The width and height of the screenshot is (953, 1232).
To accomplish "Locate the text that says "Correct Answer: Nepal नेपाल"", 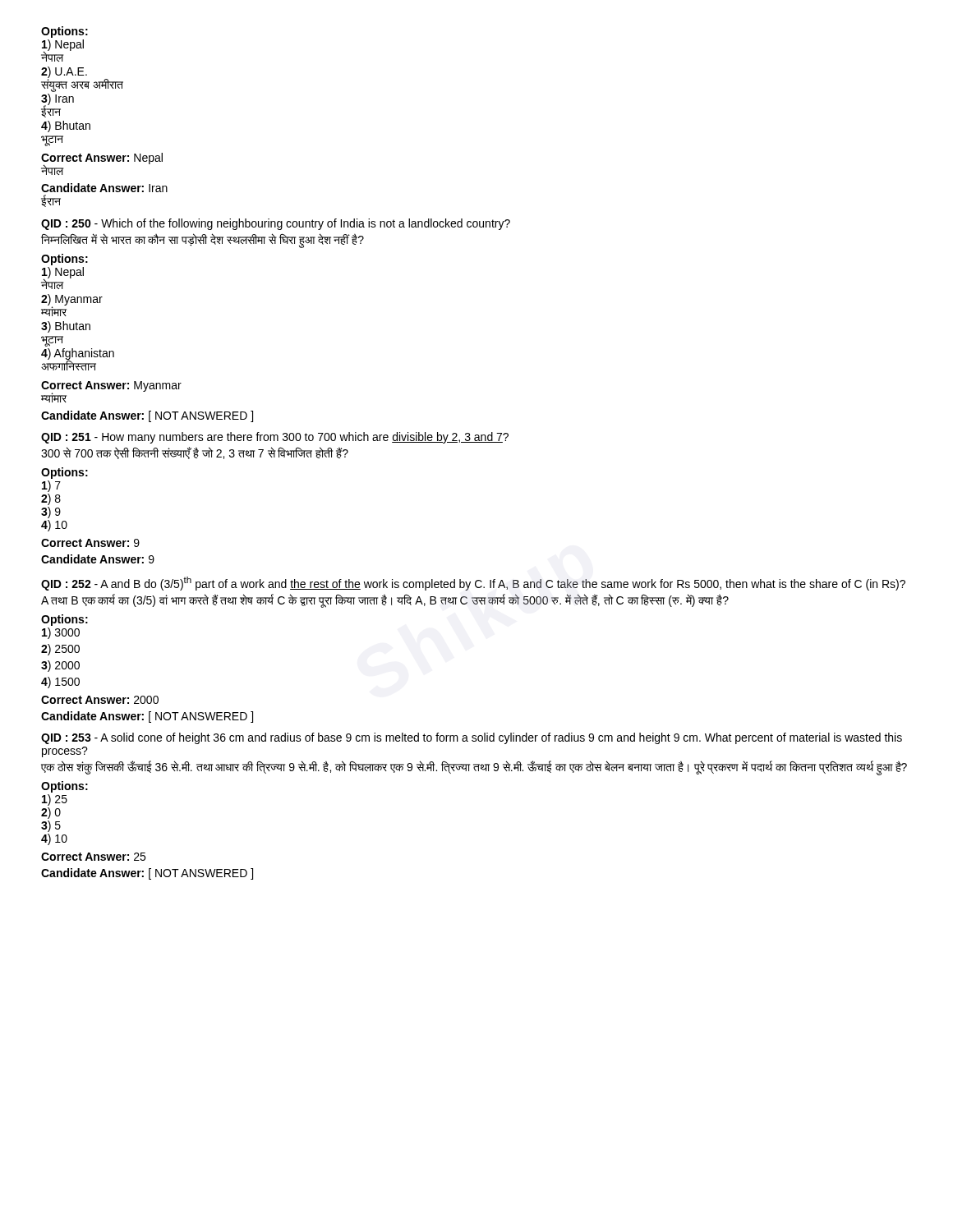I will click(x=102, y=164).
